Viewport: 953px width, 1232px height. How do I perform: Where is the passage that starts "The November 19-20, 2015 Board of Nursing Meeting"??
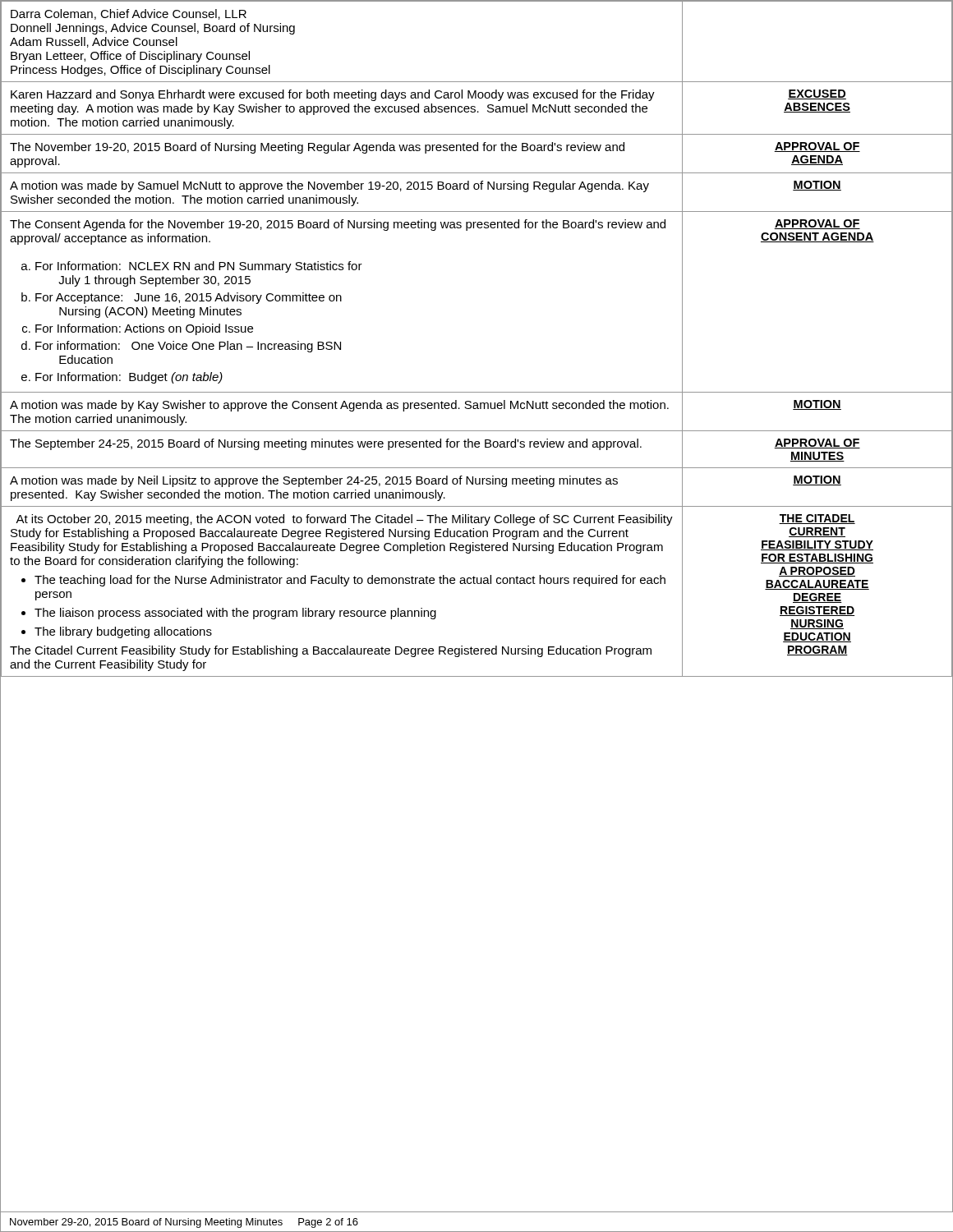(x=318, y=154)
